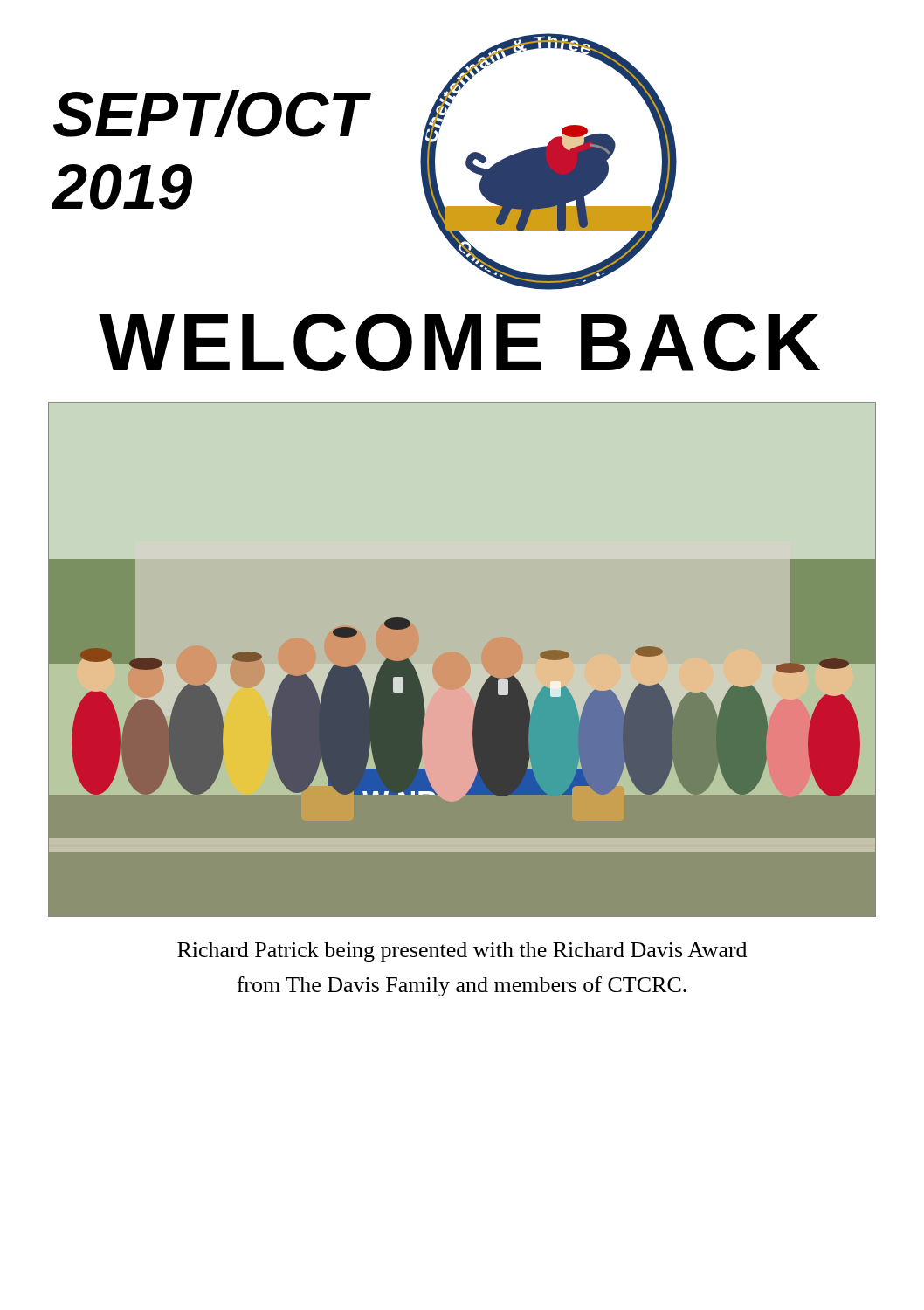The width and height of the screenshot is (924, 1310).
Task: Find the block starting "Richard Patrick being presented with the Richard Davis"
Action: (x=462, y=967)
